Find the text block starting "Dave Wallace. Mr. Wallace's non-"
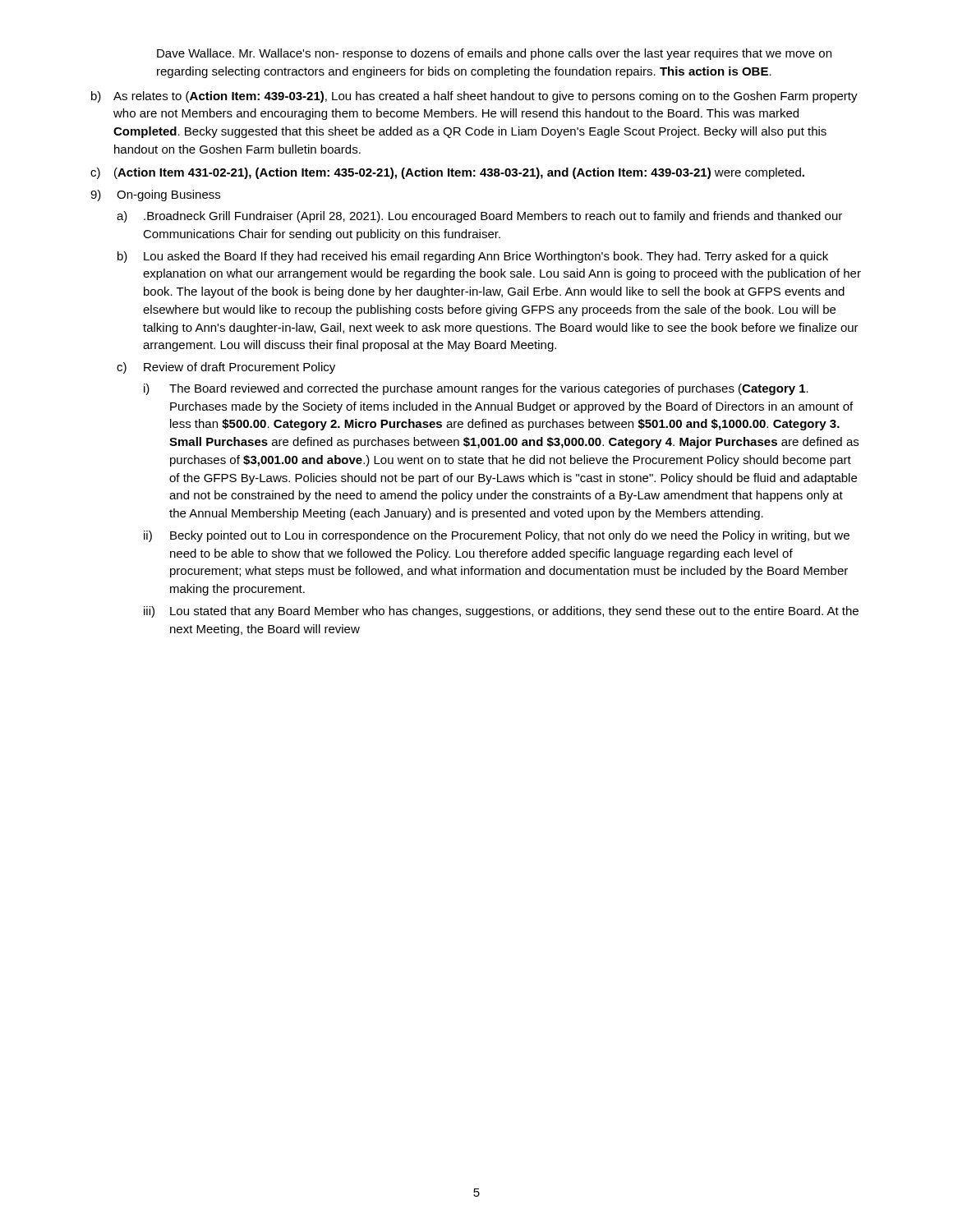This screenshot has width=953, height=1232. point(494,62)
